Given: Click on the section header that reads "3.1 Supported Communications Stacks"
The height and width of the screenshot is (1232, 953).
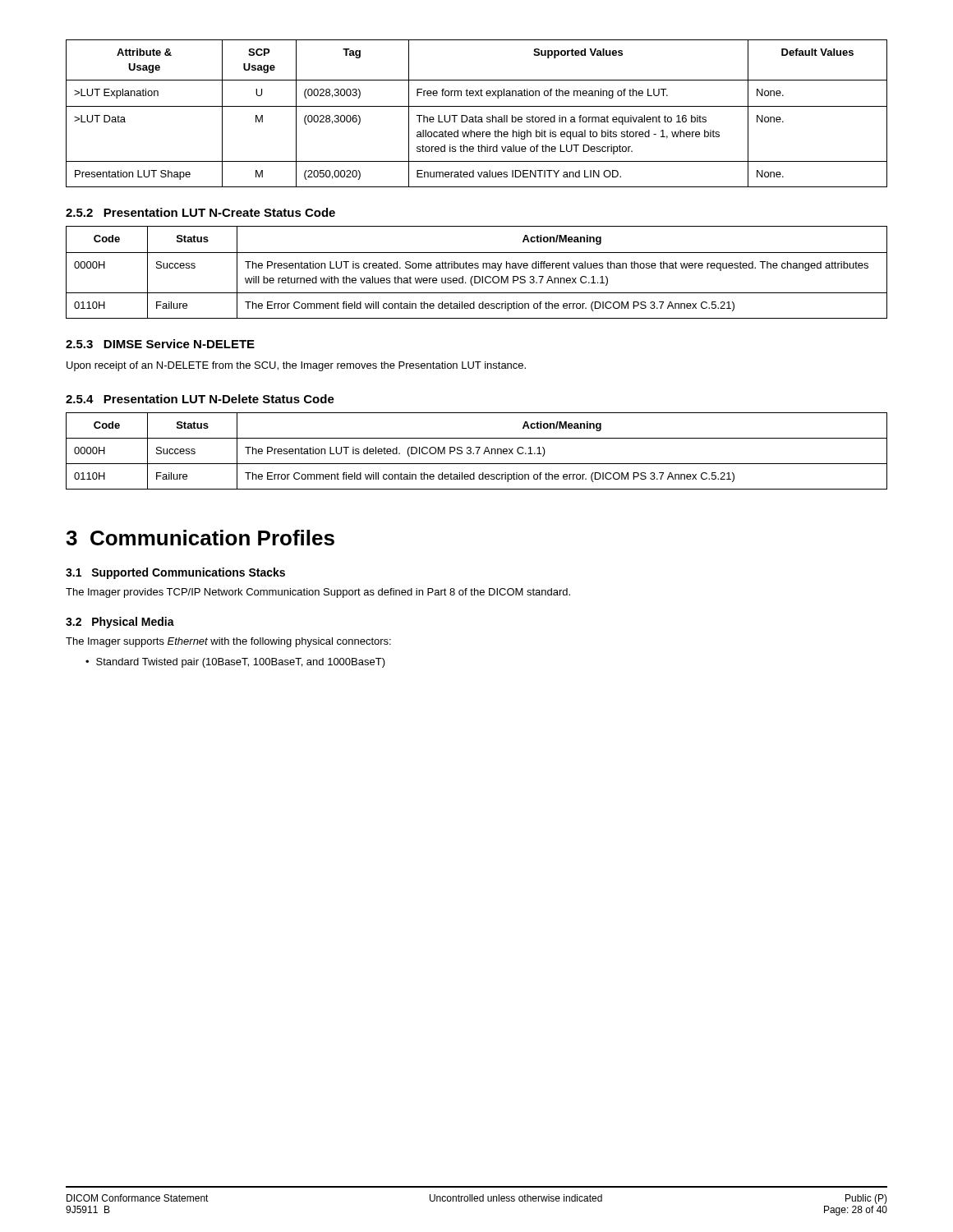Looking at the screenshot, I should click(x=176, y=573).
